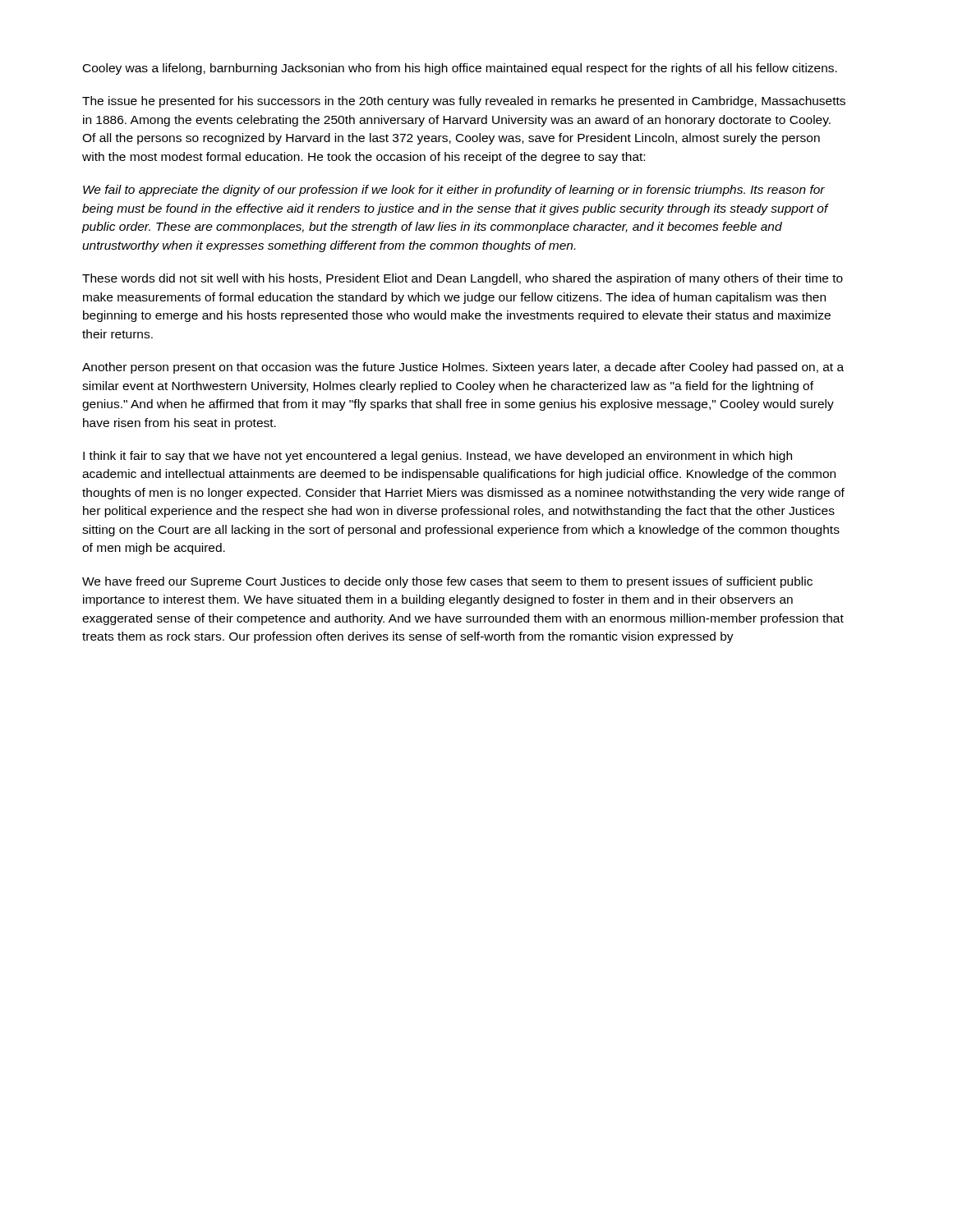Locate the block of text that opens with "These words did not sit"

pos(463,306)
